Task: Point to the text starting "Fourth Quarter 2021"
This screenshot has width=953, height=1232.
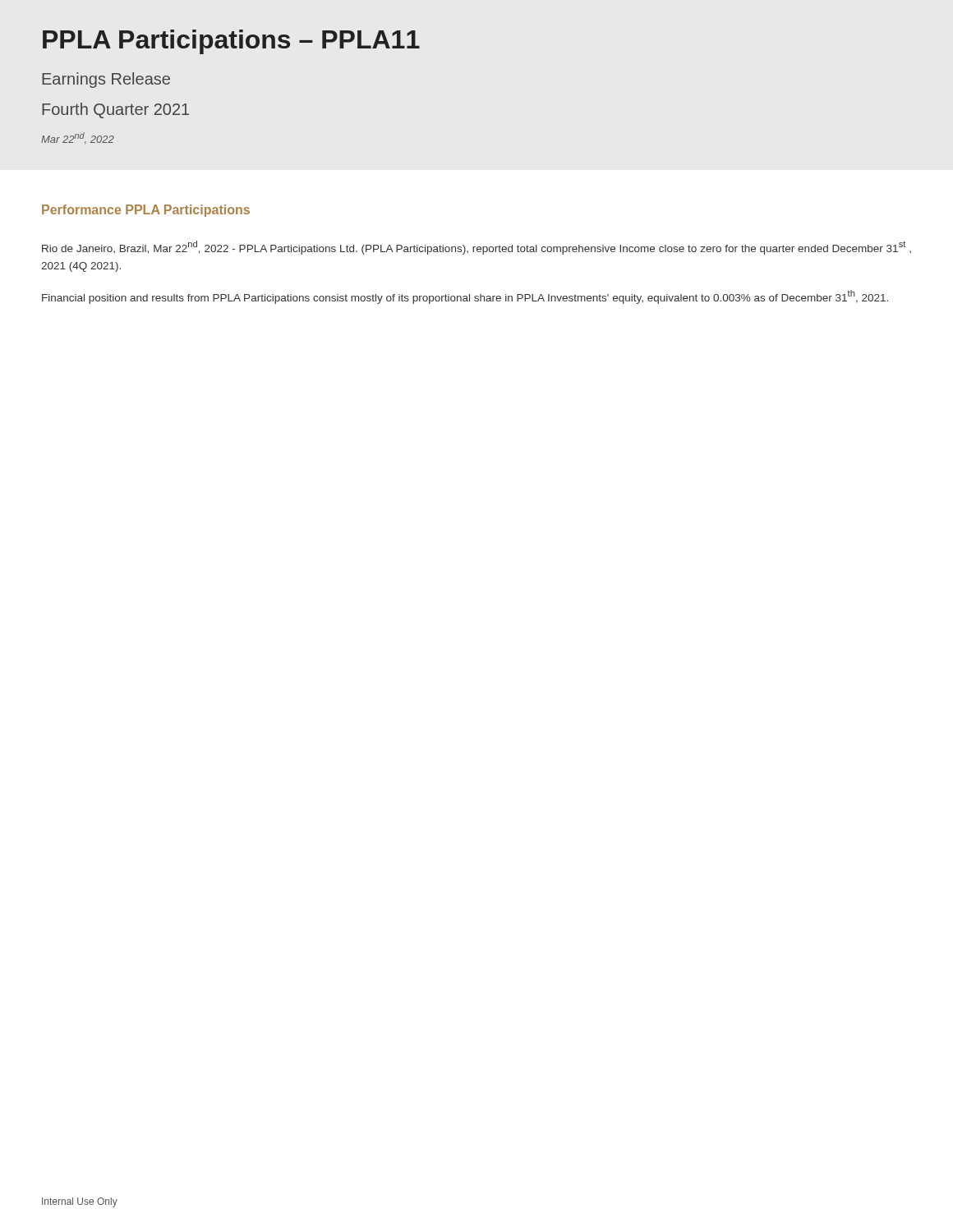Action: pyautogui.click(x=116, y=109)
